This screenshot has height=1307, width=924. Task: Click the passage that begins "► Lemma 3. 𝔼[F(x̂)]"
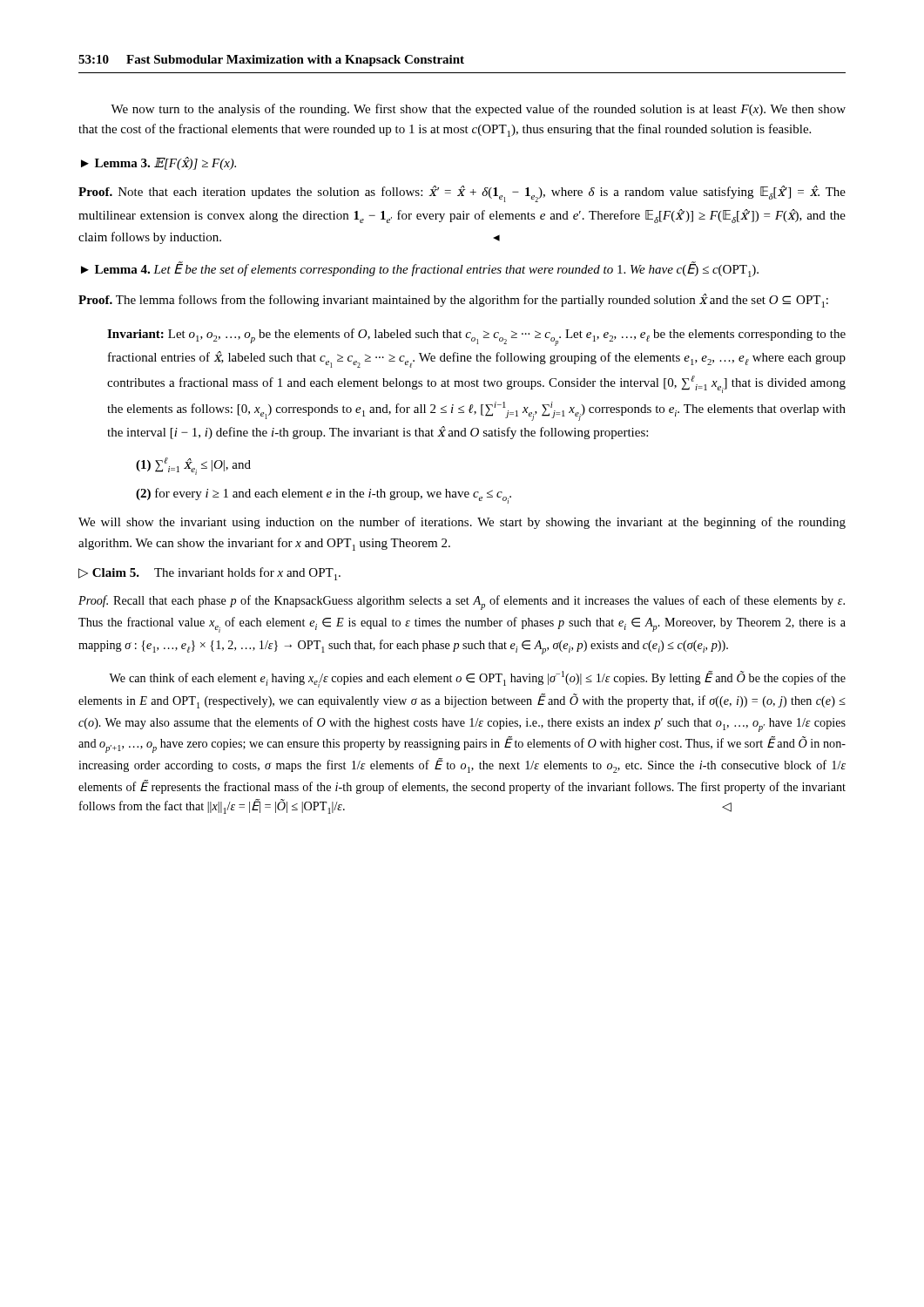point(158,163)
